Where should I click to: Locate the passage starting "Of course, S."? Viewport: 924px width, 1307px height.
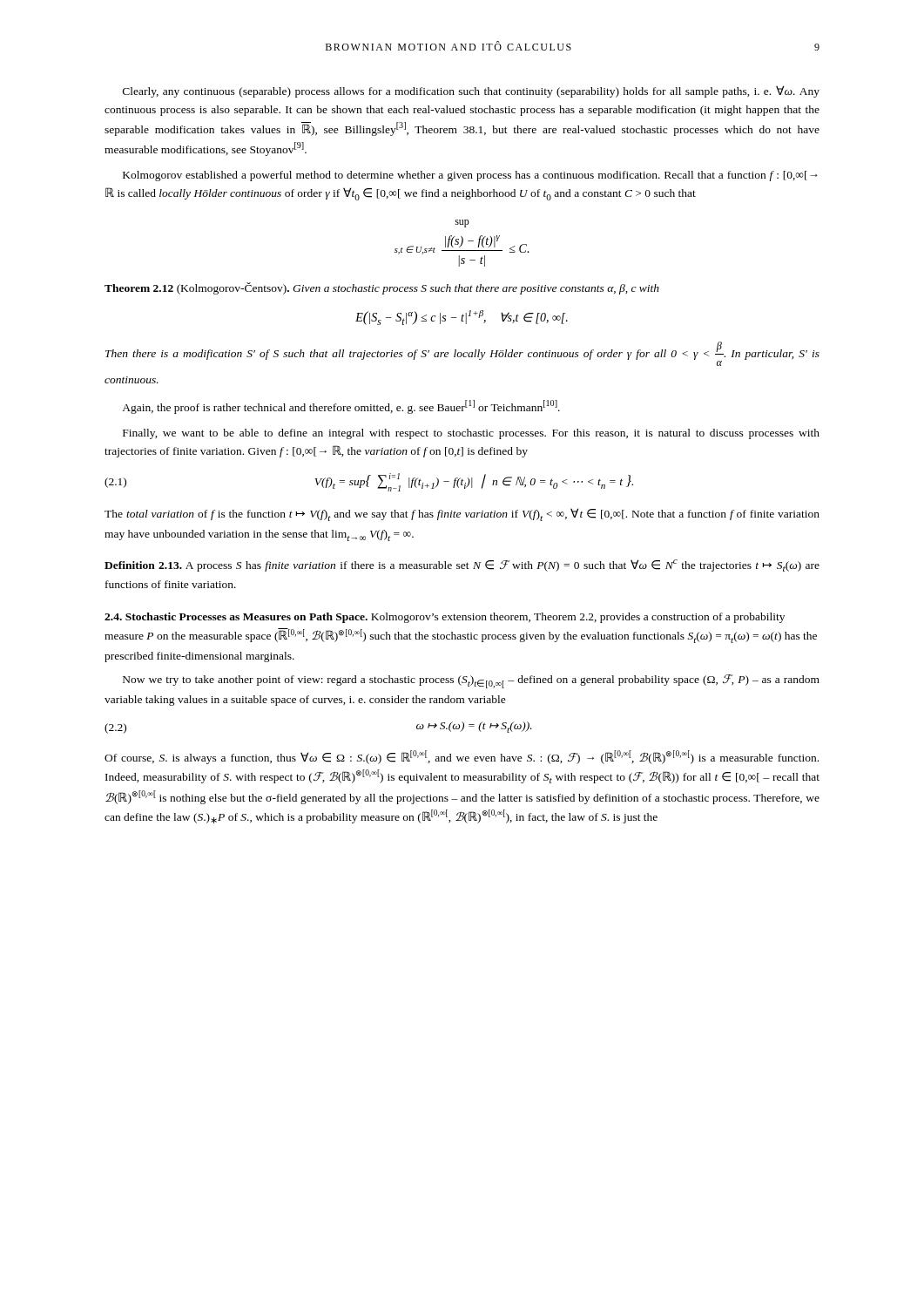click(462, 787)
